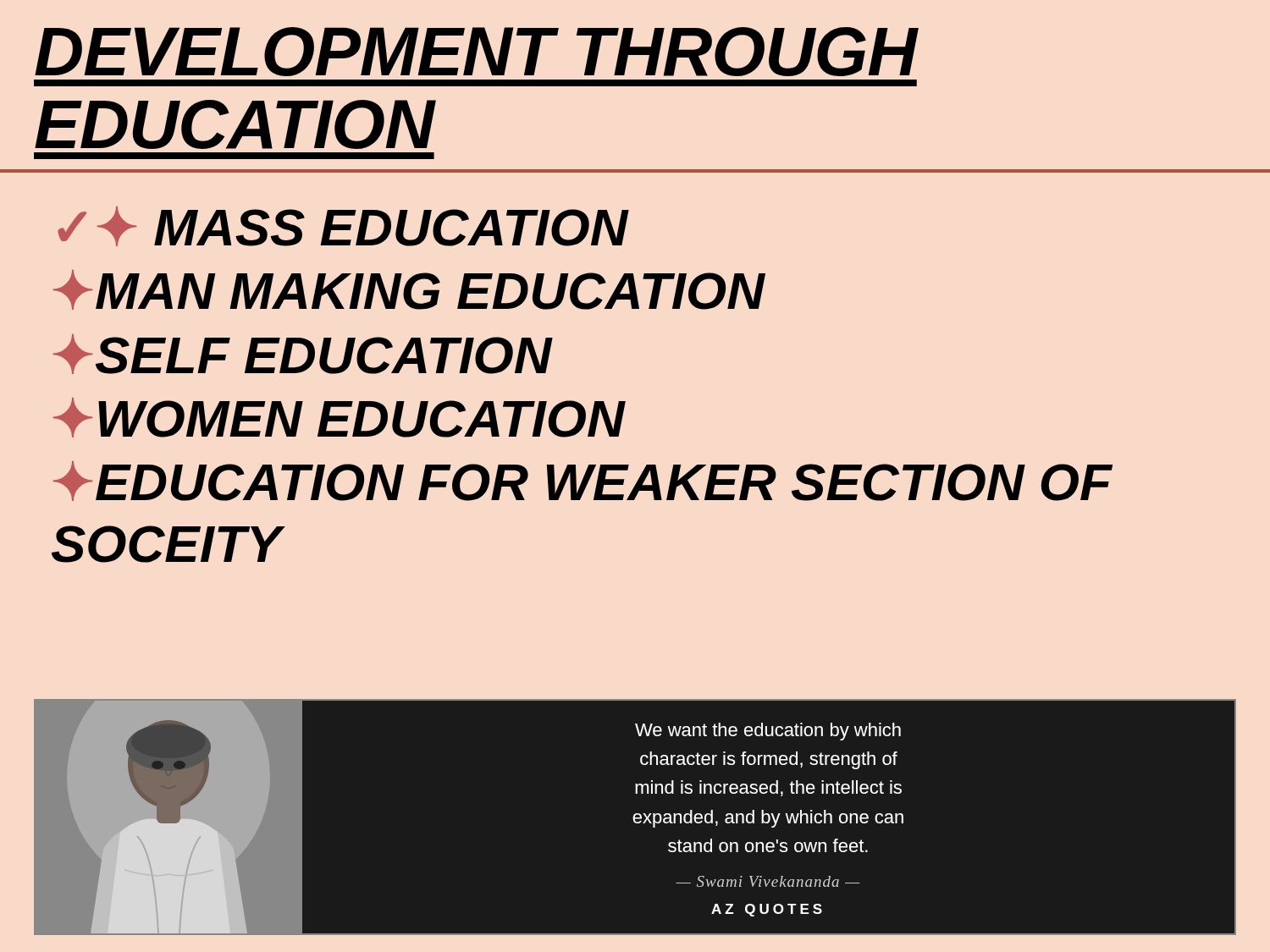Find "✓✦ MASS EDUCATION" on this page

click(339, 227)
